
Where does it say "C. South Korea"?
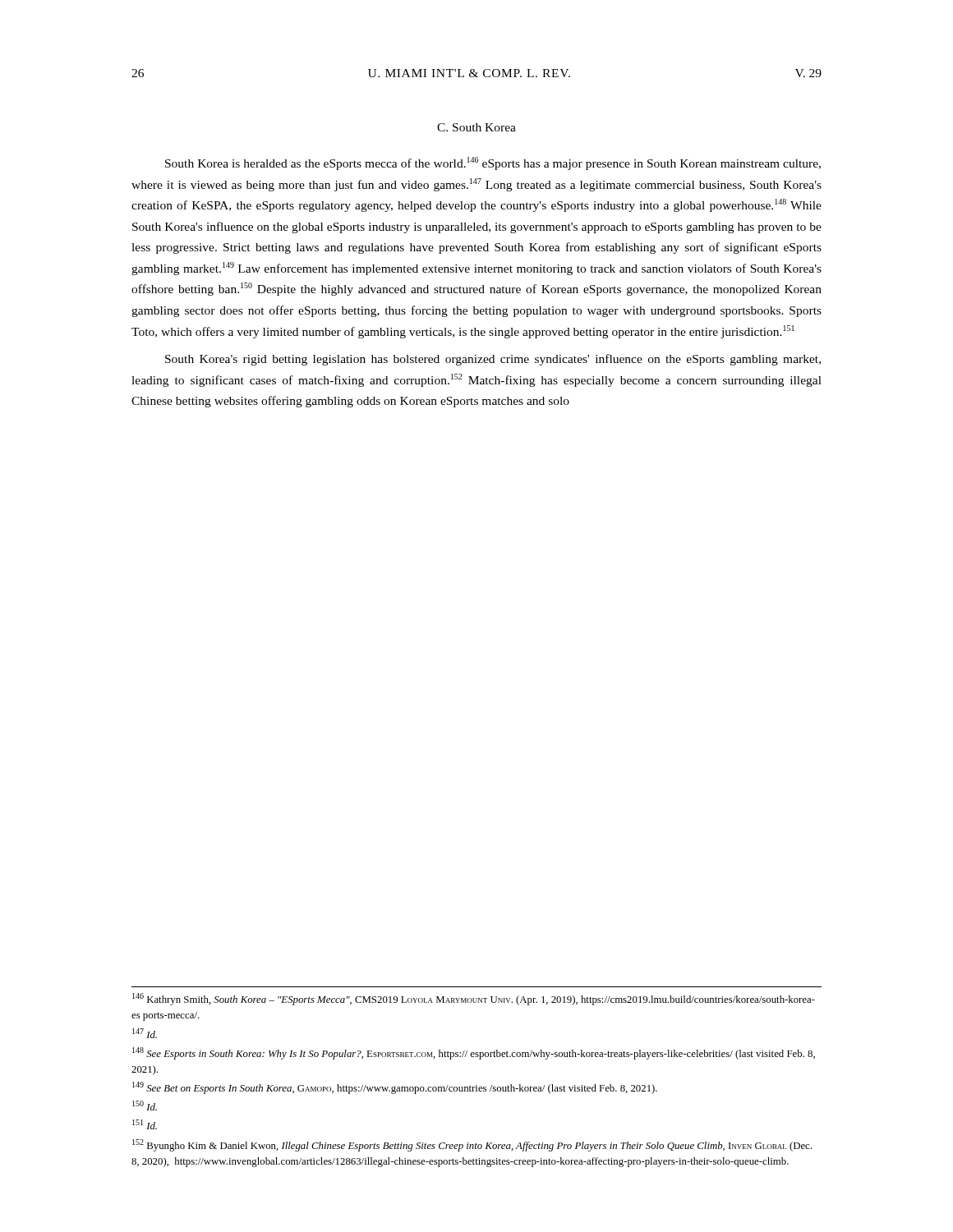[476, 127]
